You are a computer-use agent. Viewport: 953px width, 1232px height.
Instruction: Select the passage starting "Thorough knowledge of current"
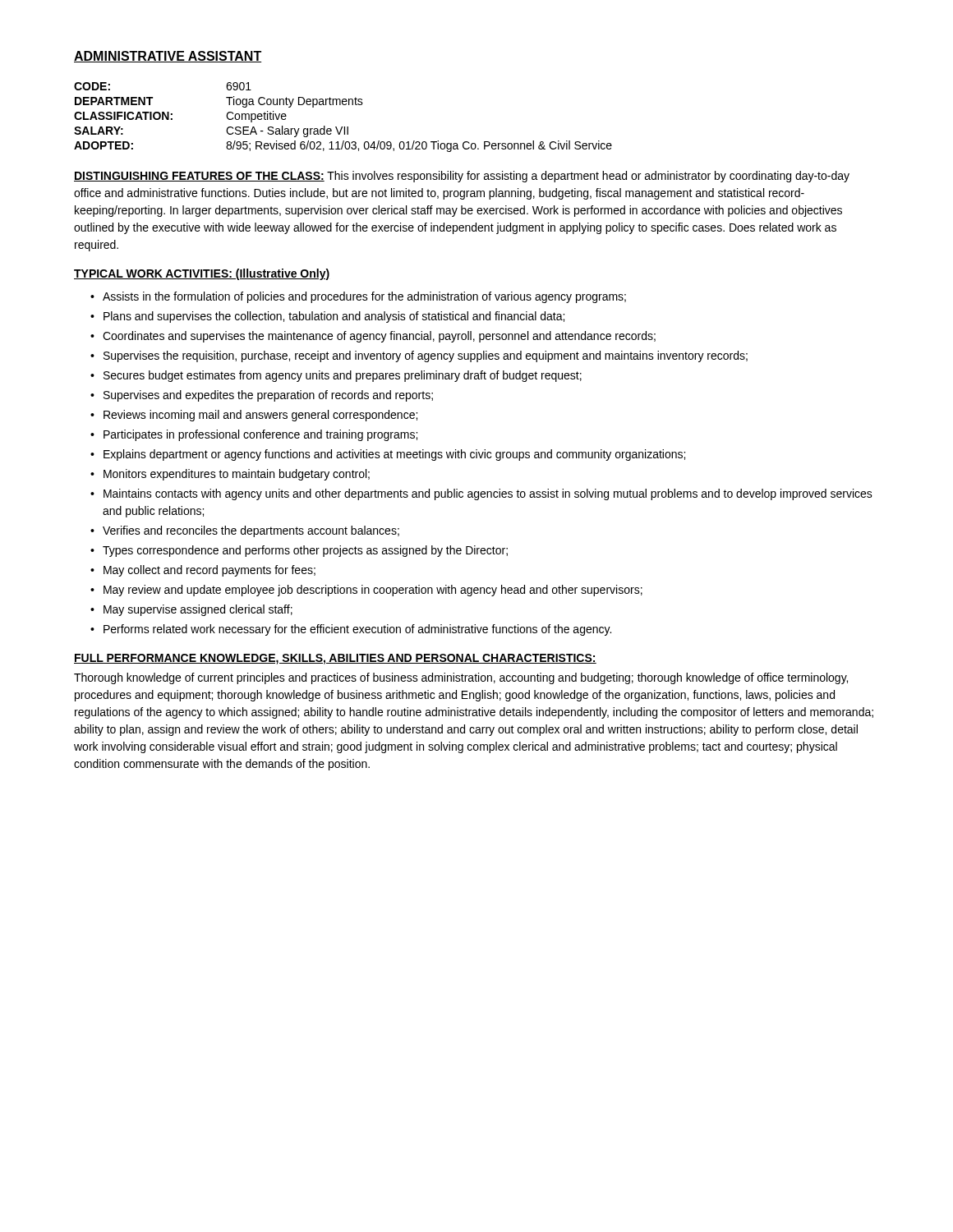(x=474, y=721)
